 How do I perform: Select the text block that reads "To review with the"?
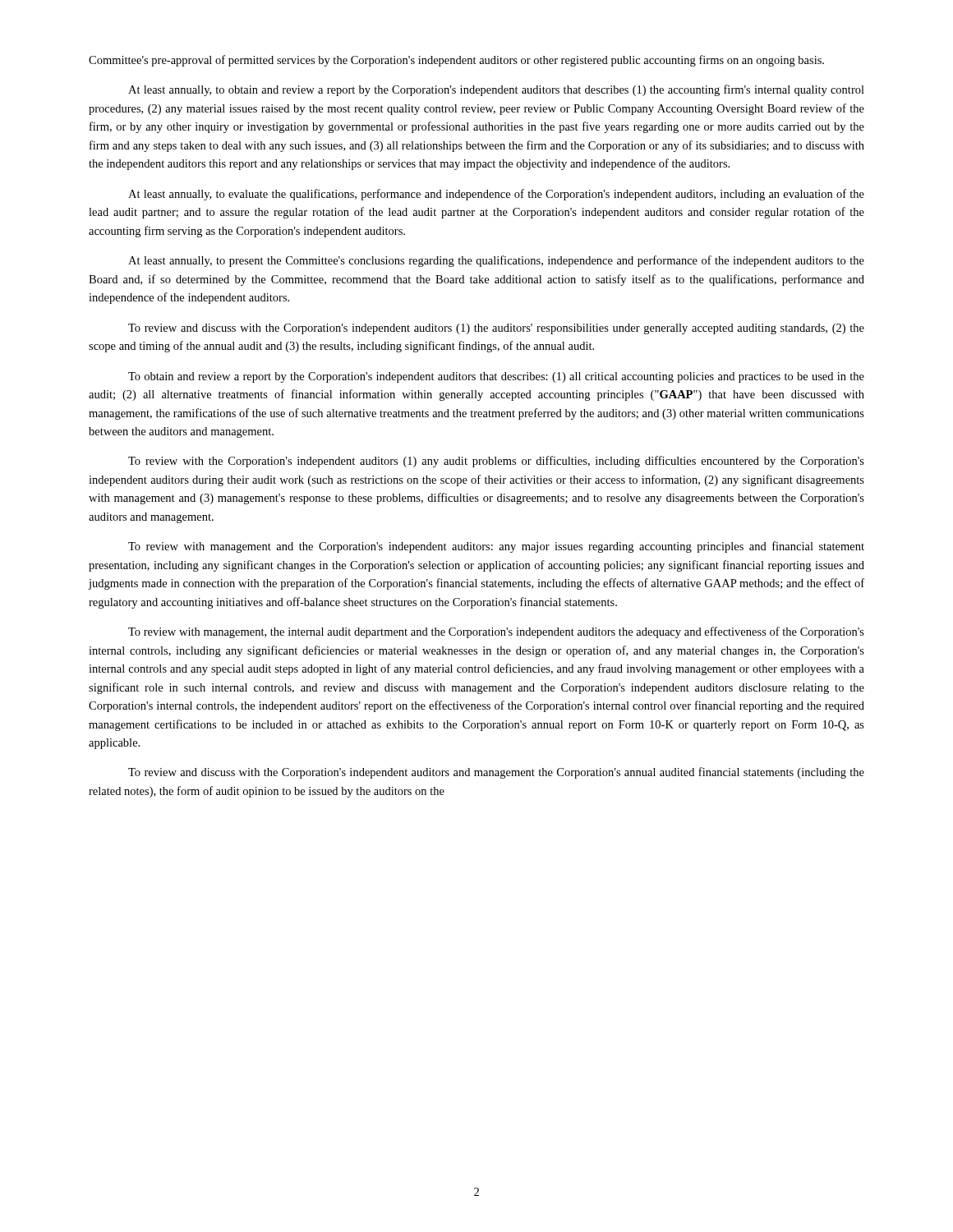click(x=476, y=489)
